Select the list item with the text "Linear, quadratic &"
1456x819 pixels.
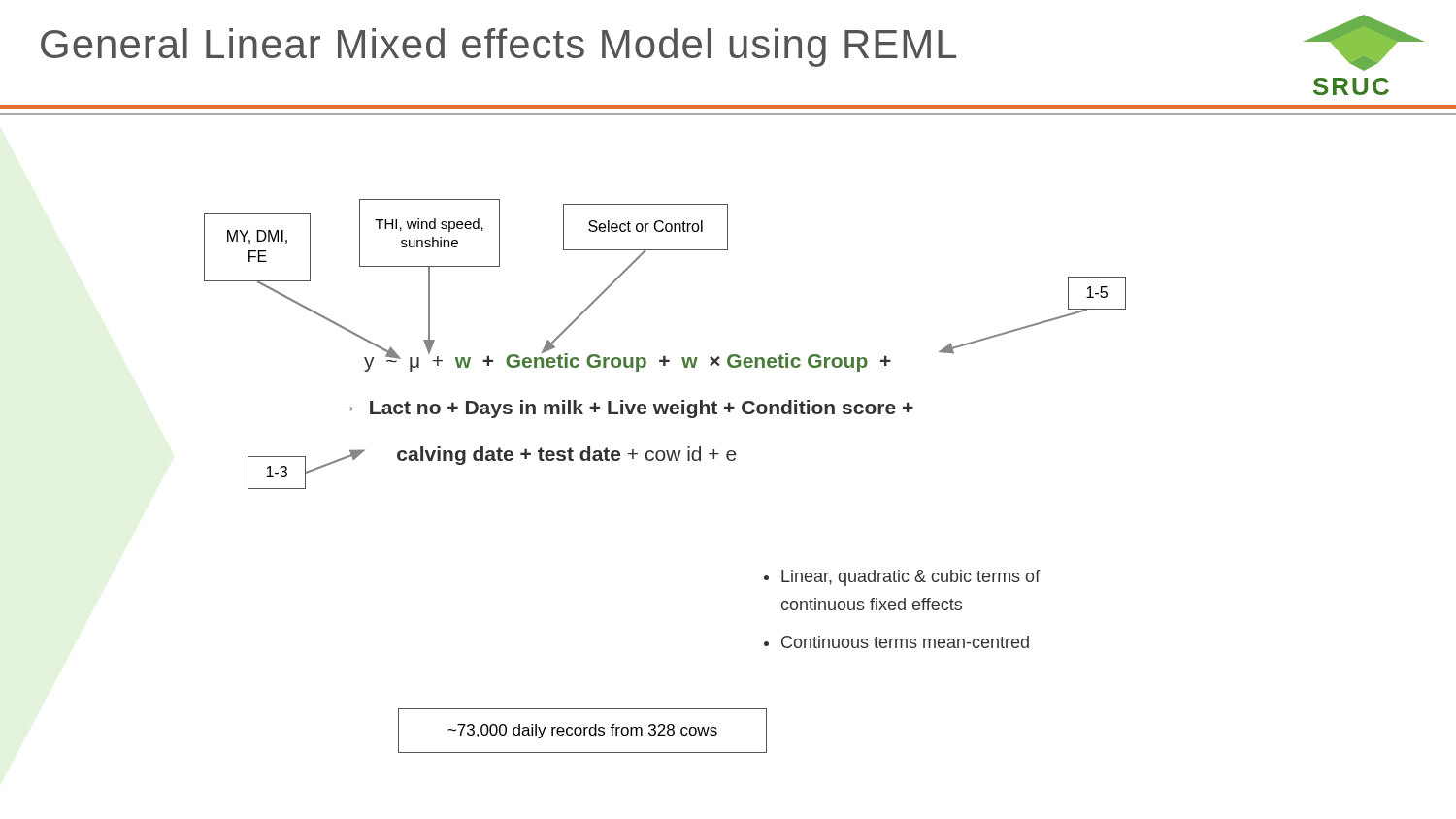(x=898, y=610)
